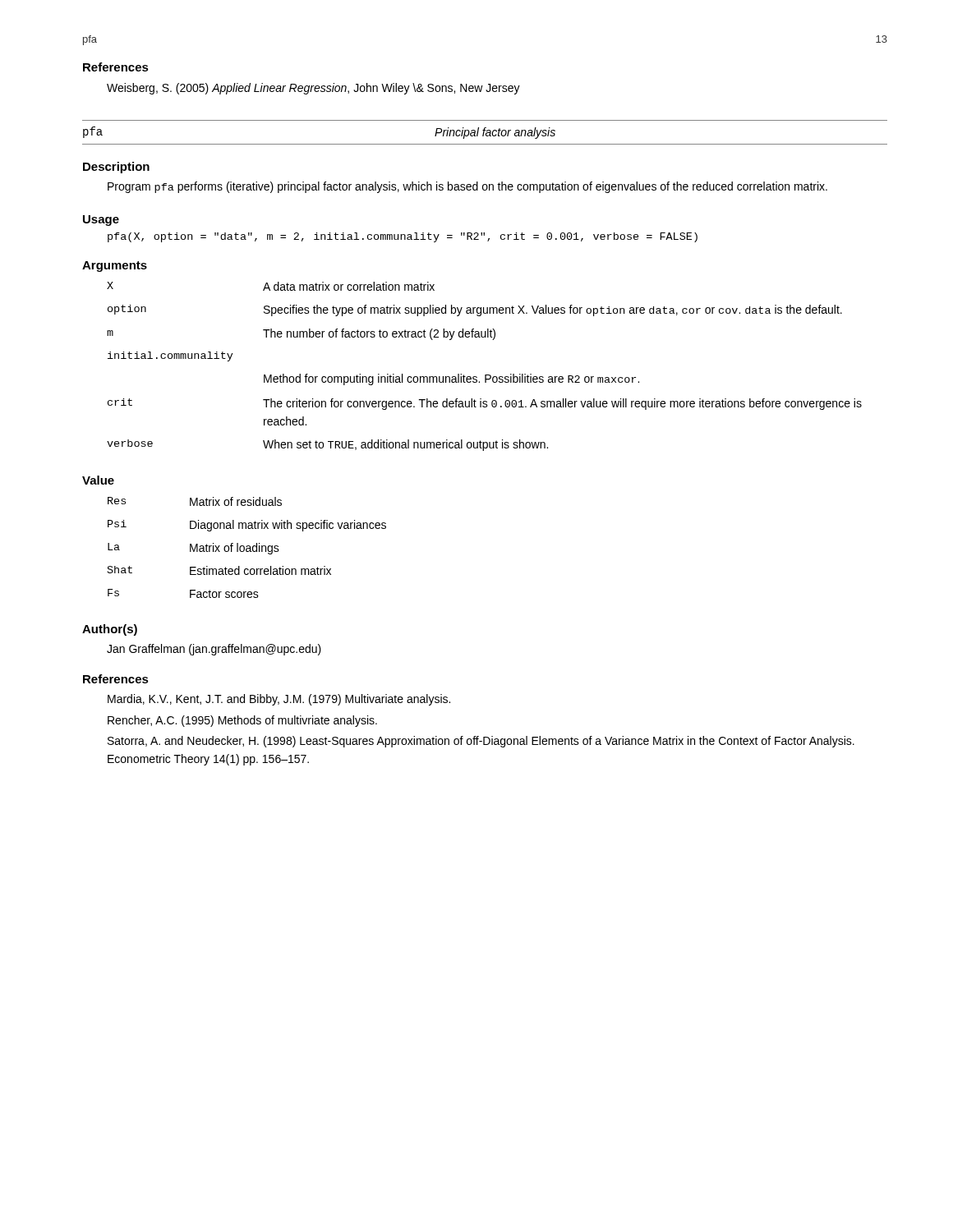Click the passage that begins "Rencher, A.C. (1995) Methods of multivriate"

pos(242,720)
